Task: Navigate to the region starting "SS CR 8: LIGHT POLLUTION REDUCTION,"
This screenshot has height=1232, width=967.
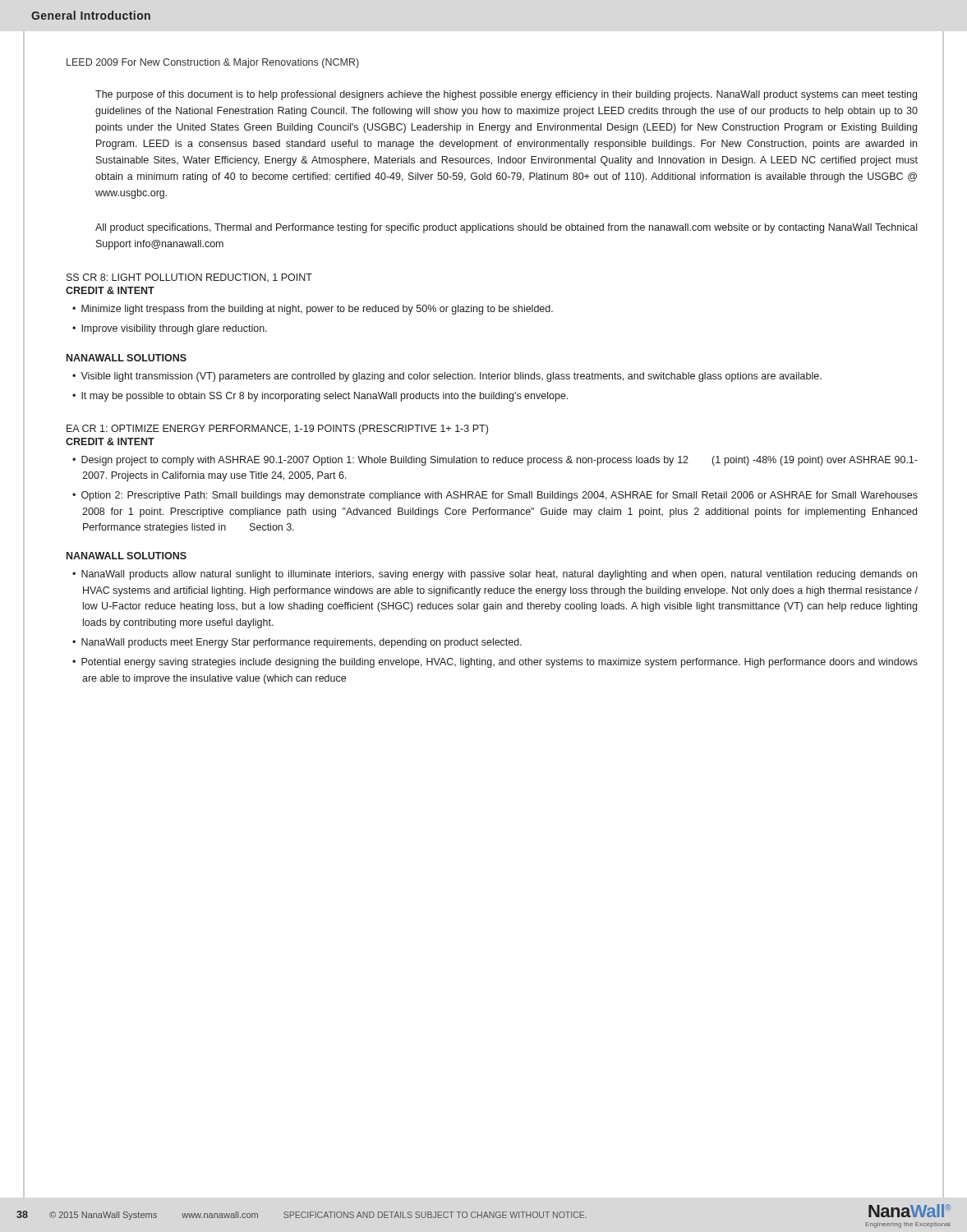Action: pos(189,278)
